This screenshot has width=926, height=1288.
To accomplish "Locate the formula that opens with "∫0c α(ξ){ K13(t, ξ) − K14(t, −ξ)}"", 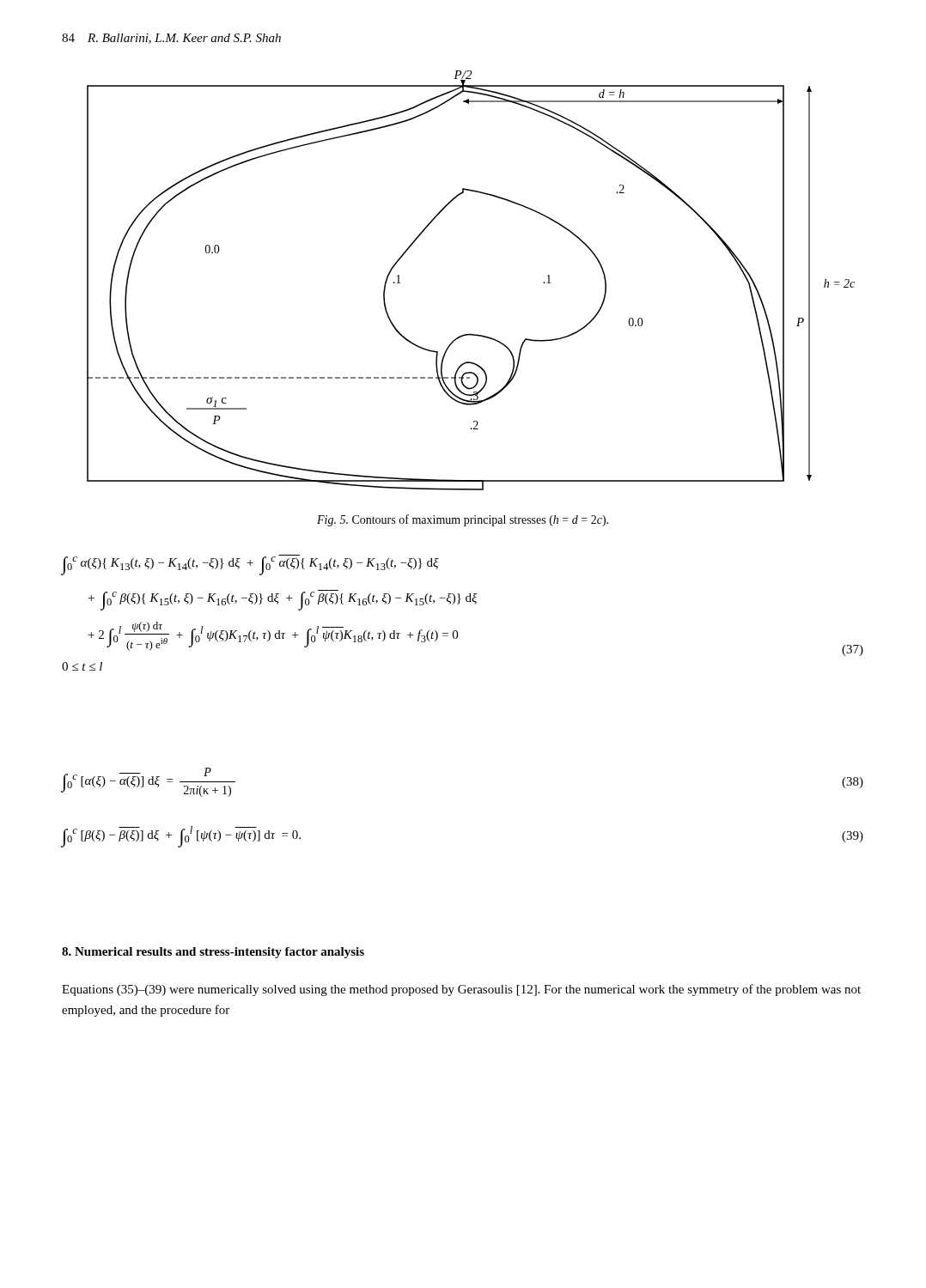I will coord(250,565).
